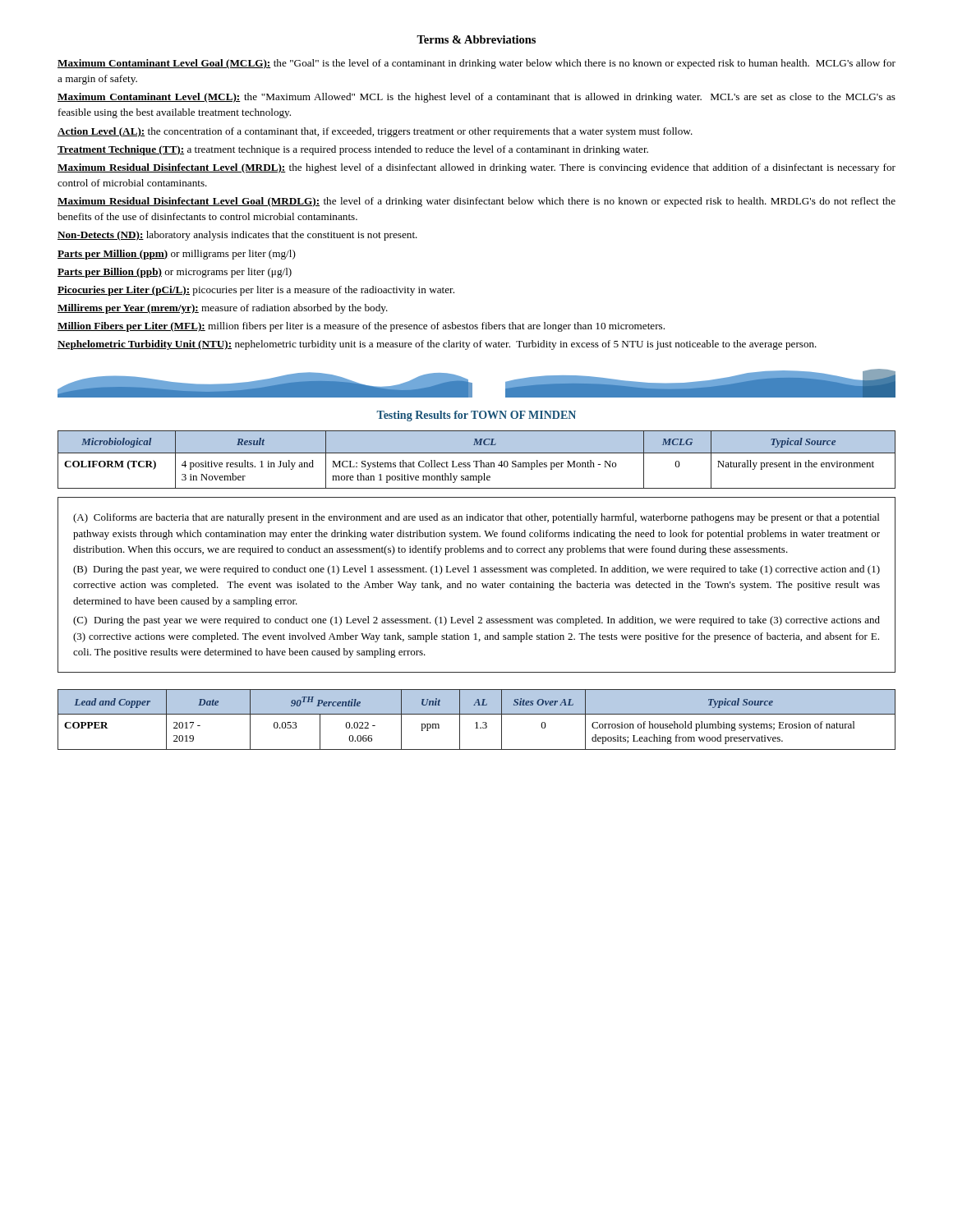Screen dimensions: 1232x953
Task: Click on the illustration
Action: coord(476,381)
